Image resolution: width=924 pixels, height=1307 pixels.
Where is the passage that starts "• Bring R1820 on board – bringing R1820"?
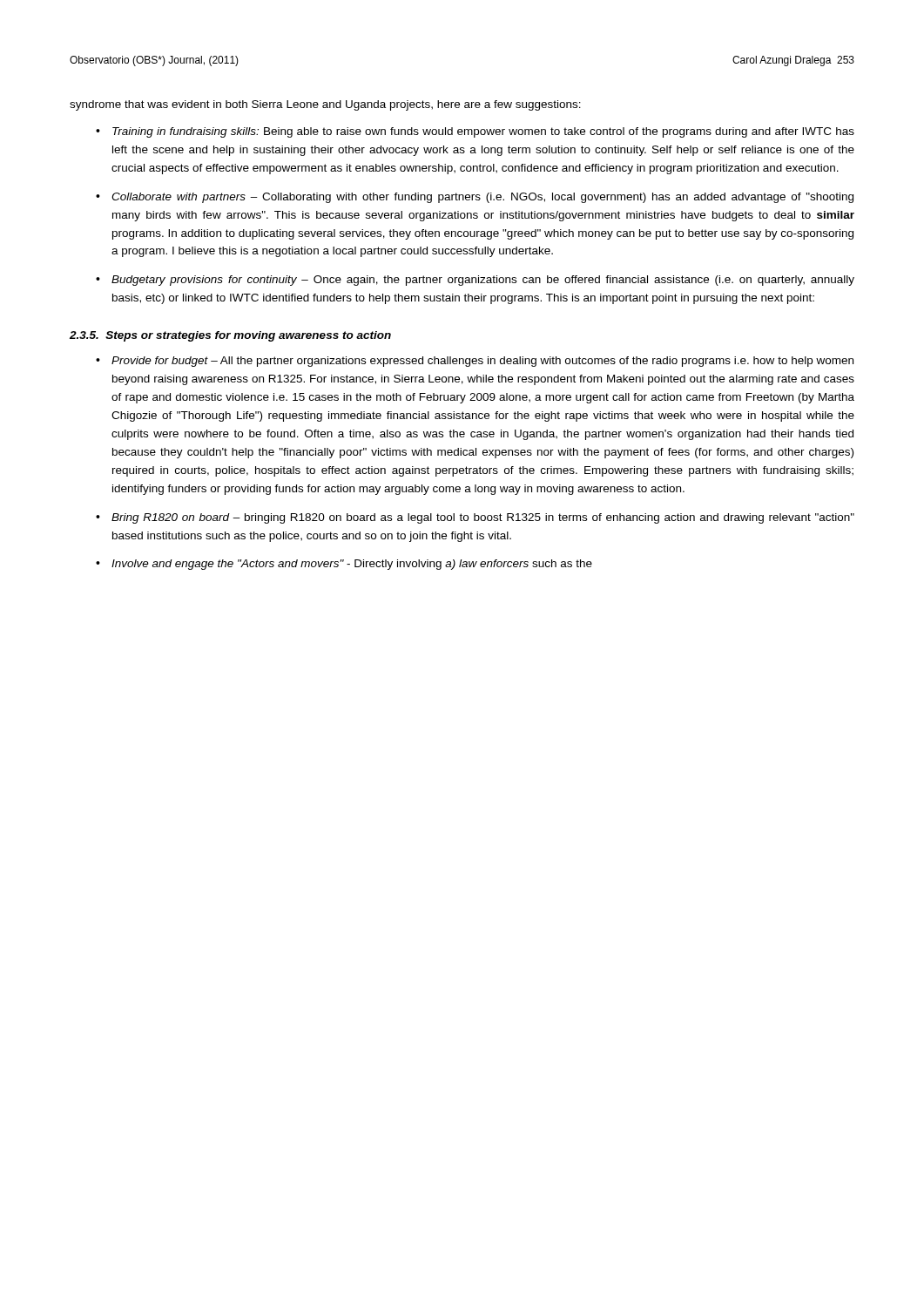475,527
